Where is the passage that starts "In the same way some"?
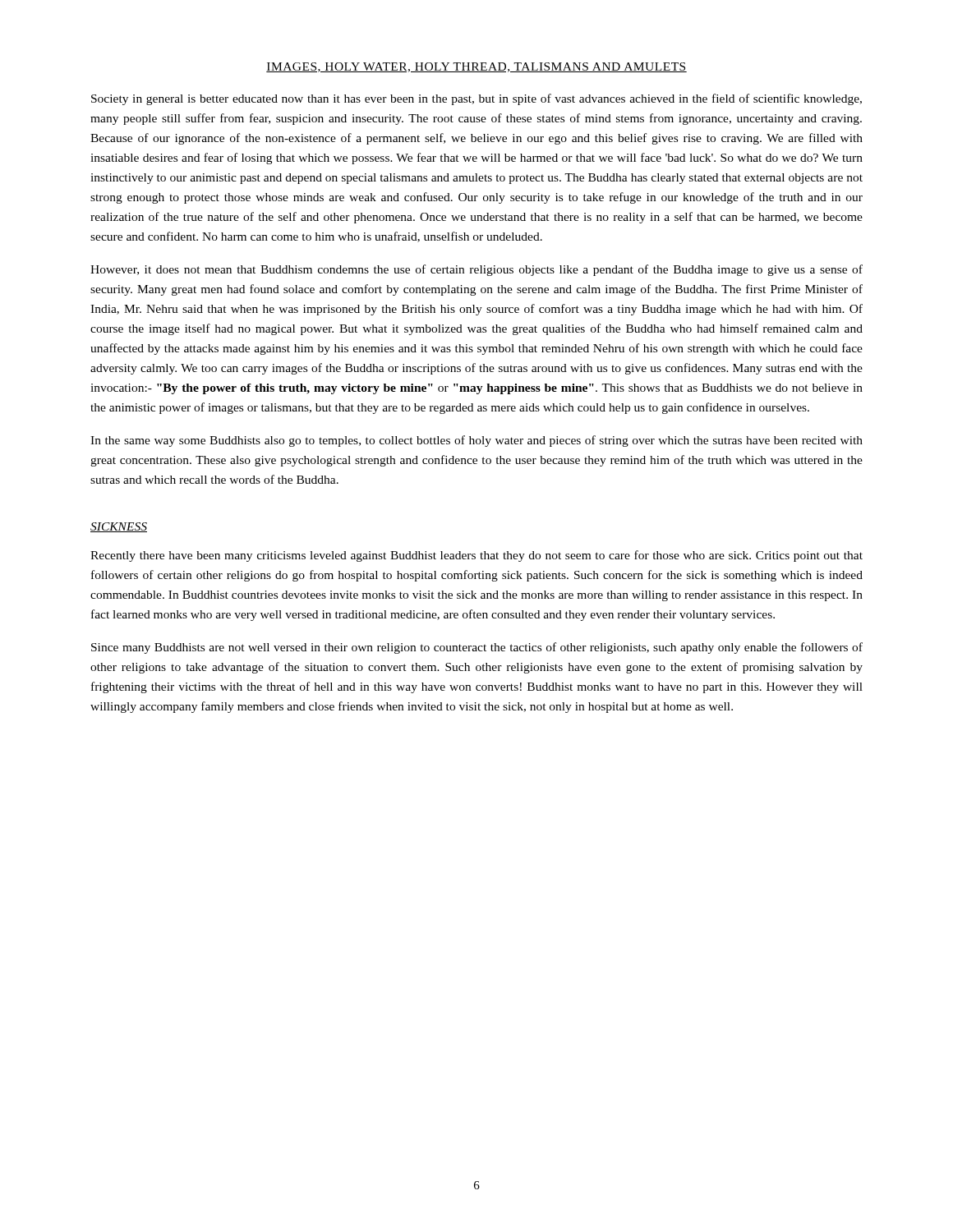 pos(476,460)
